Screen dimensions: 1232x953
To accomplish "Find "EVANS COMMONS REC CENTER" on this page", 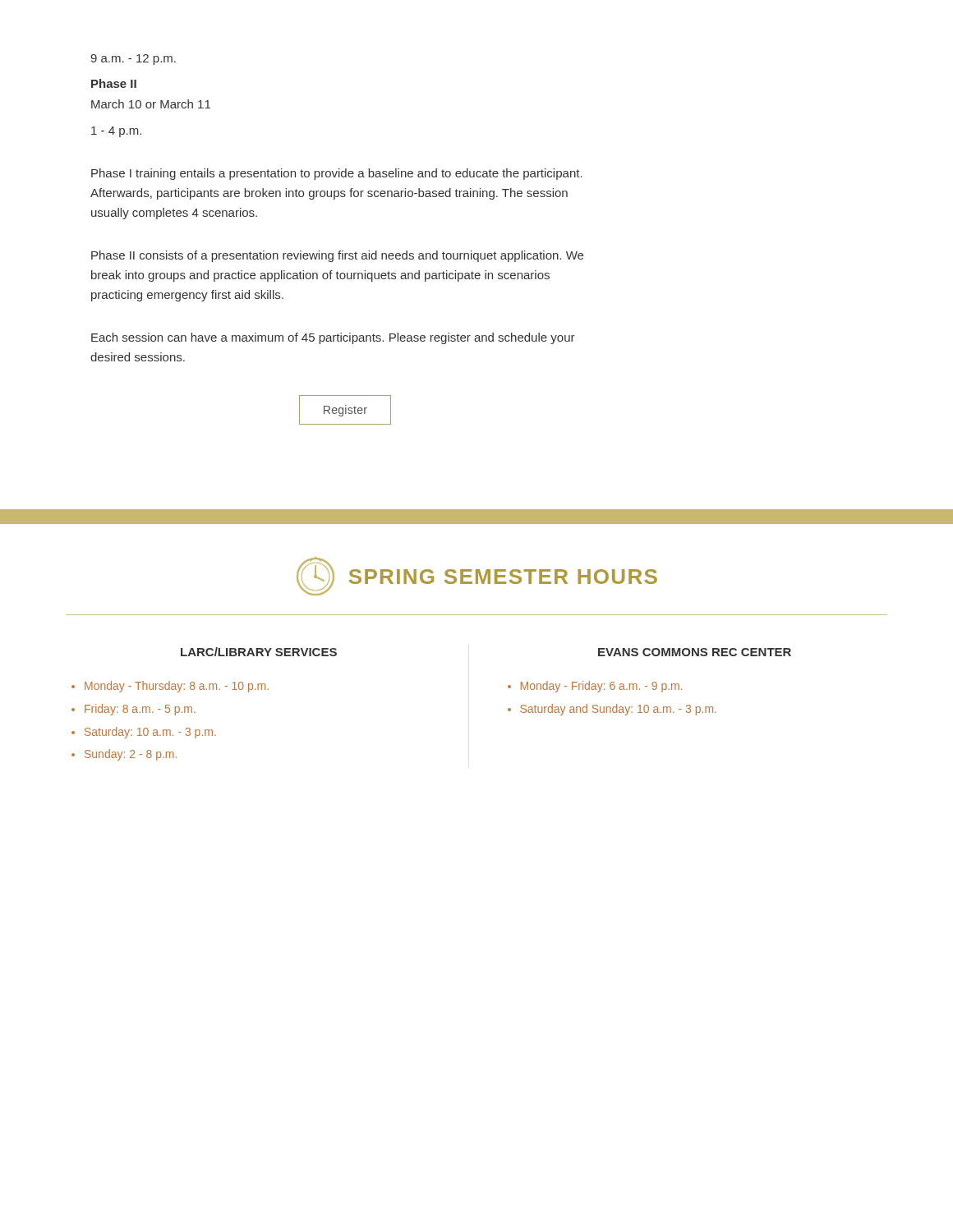I will click(694, 652).
